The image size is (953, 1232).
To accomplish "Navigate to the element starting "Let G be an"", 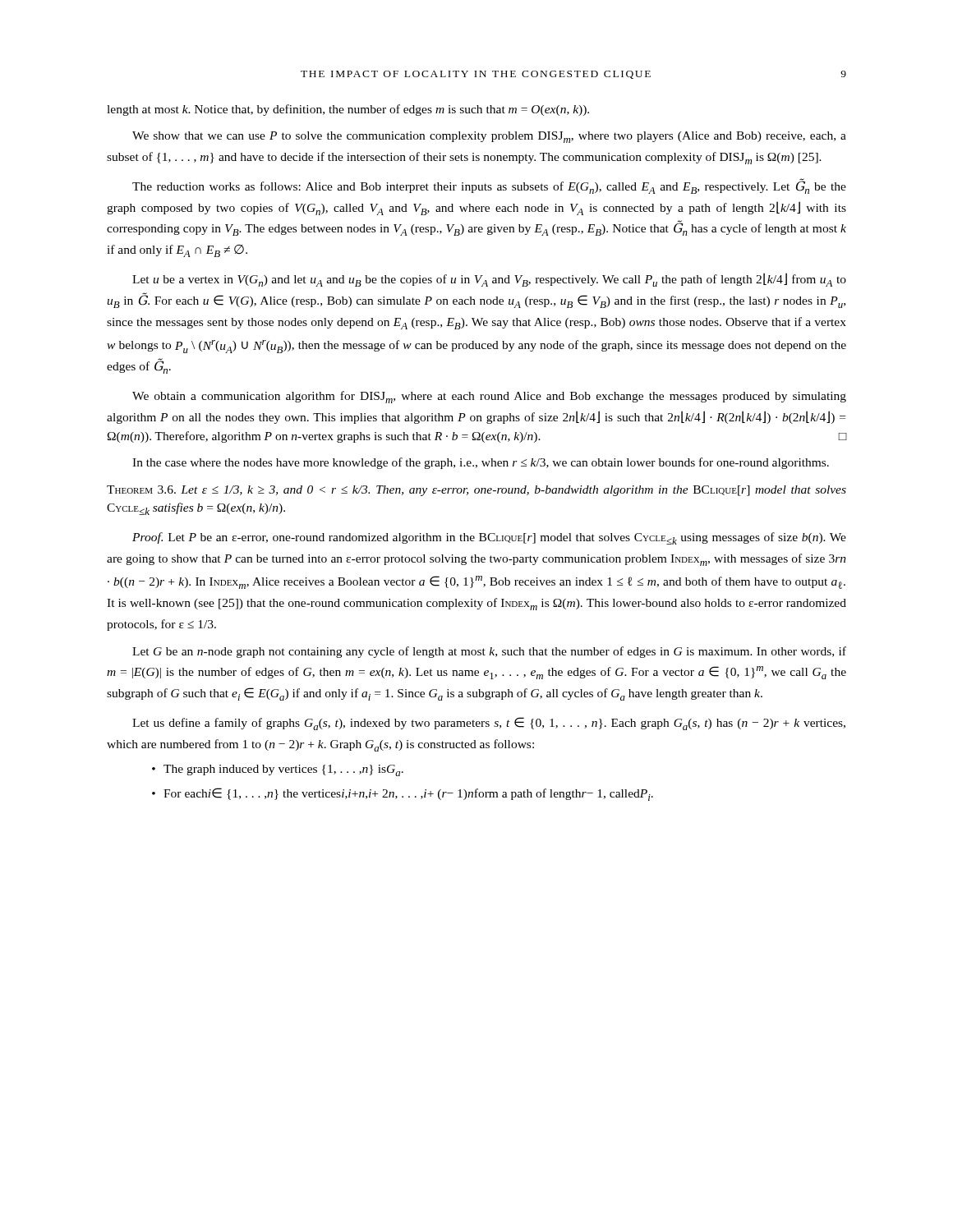I will (476, 674).
